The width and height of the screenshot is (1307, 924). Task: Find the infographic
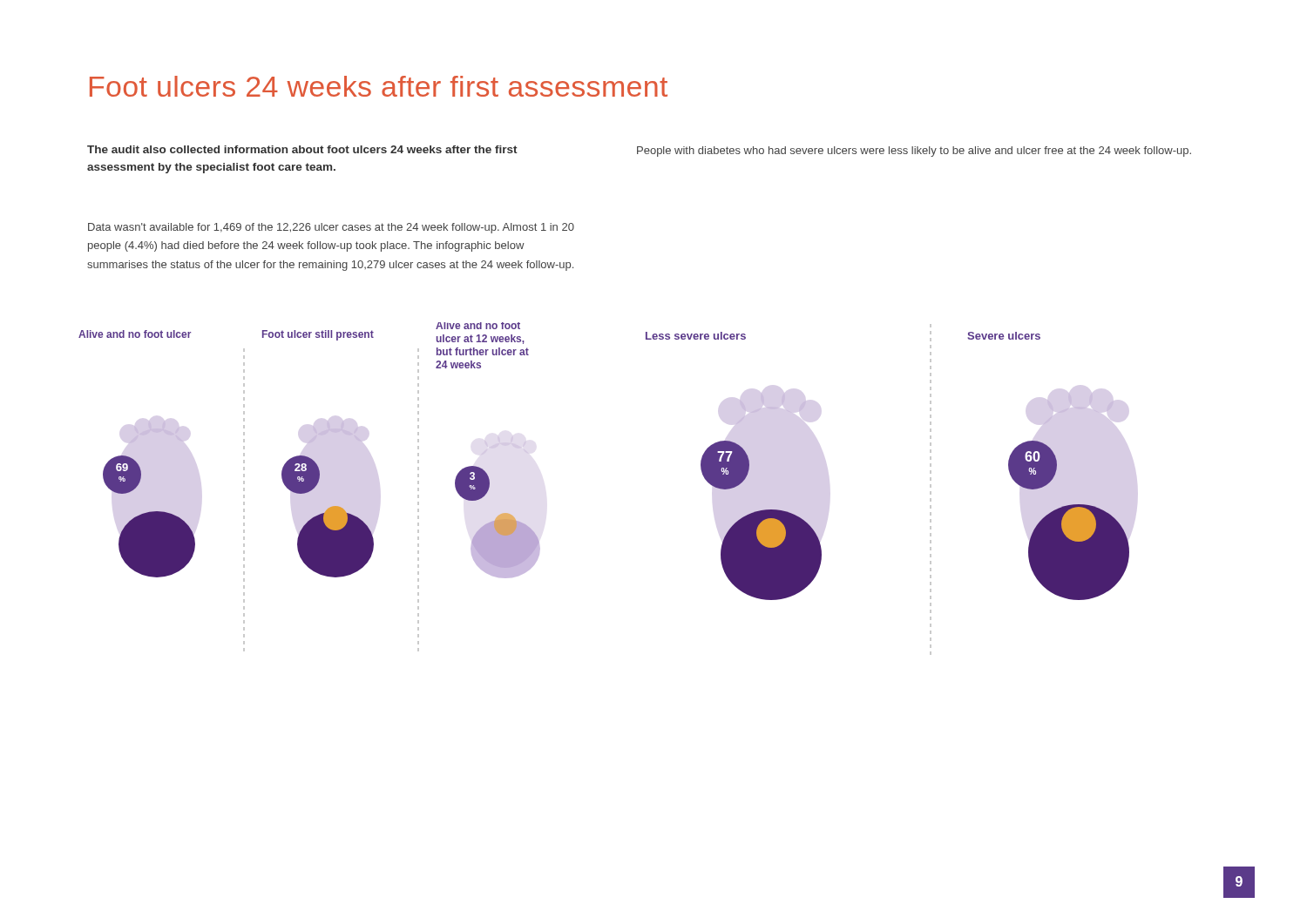coord(331,496)
